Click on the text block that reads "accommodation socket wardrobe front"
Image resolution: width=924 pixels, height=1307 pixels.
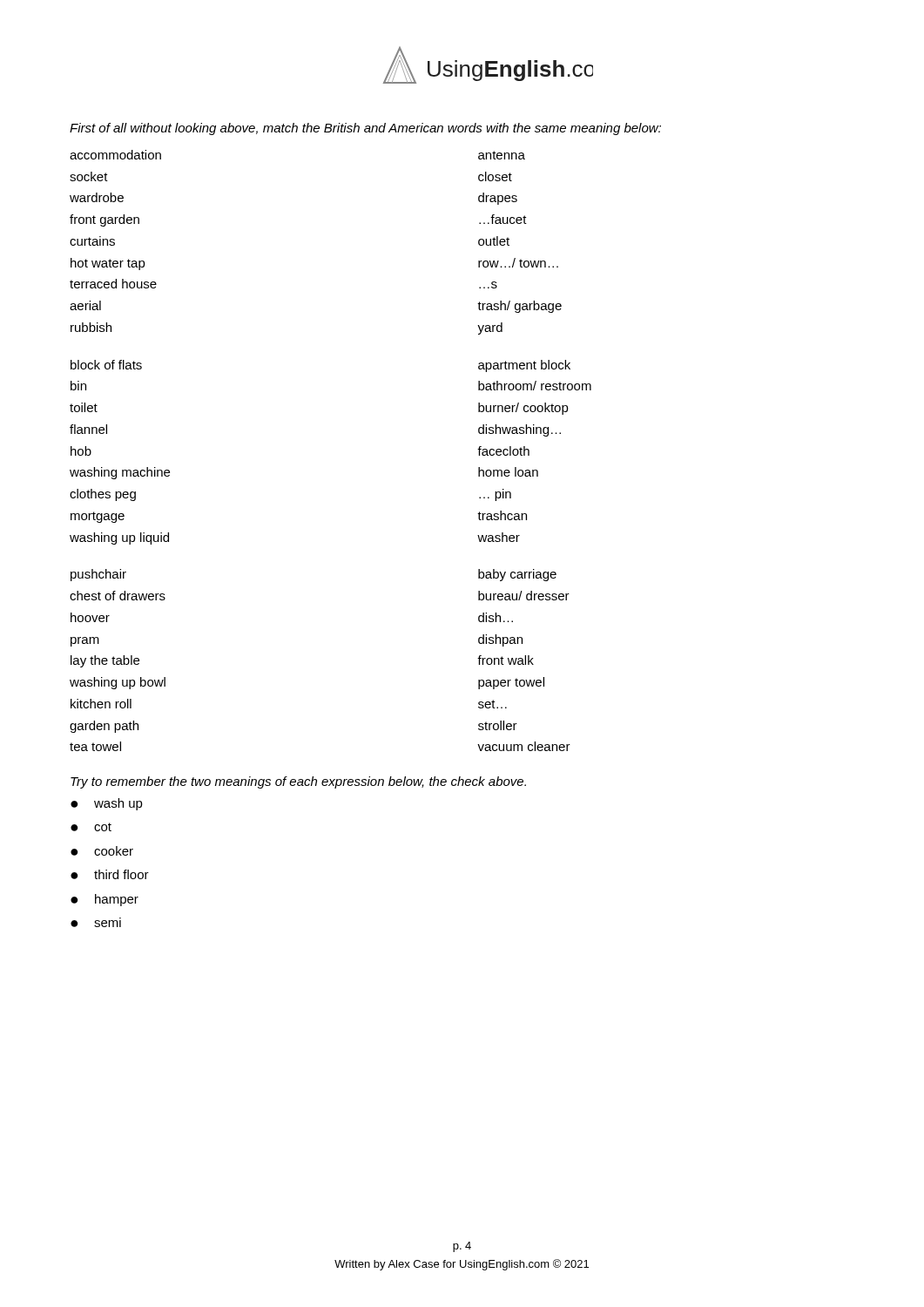[114, 155]
